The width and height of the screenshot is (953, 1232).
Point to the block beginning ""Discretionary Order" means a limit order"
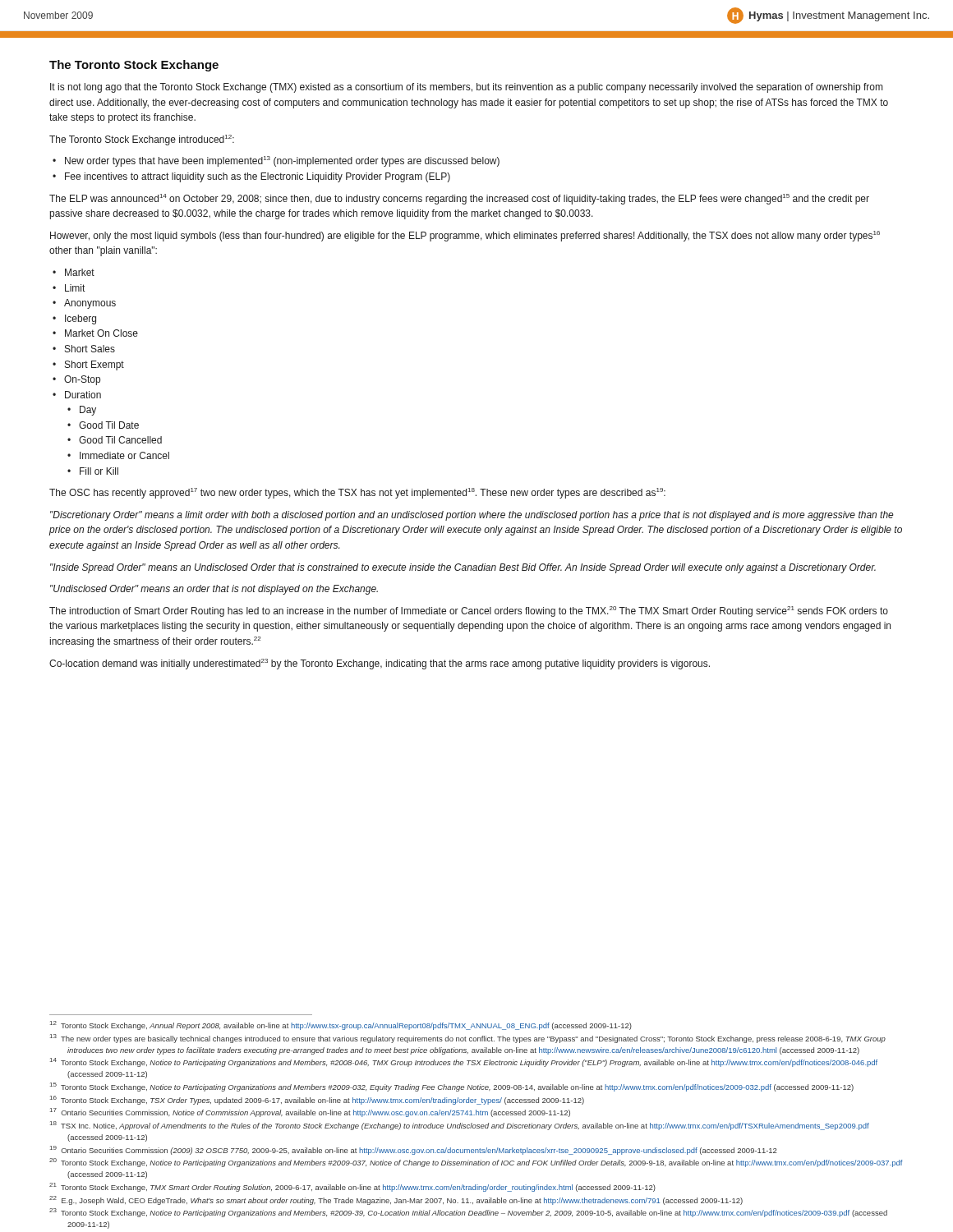[476, 530]
